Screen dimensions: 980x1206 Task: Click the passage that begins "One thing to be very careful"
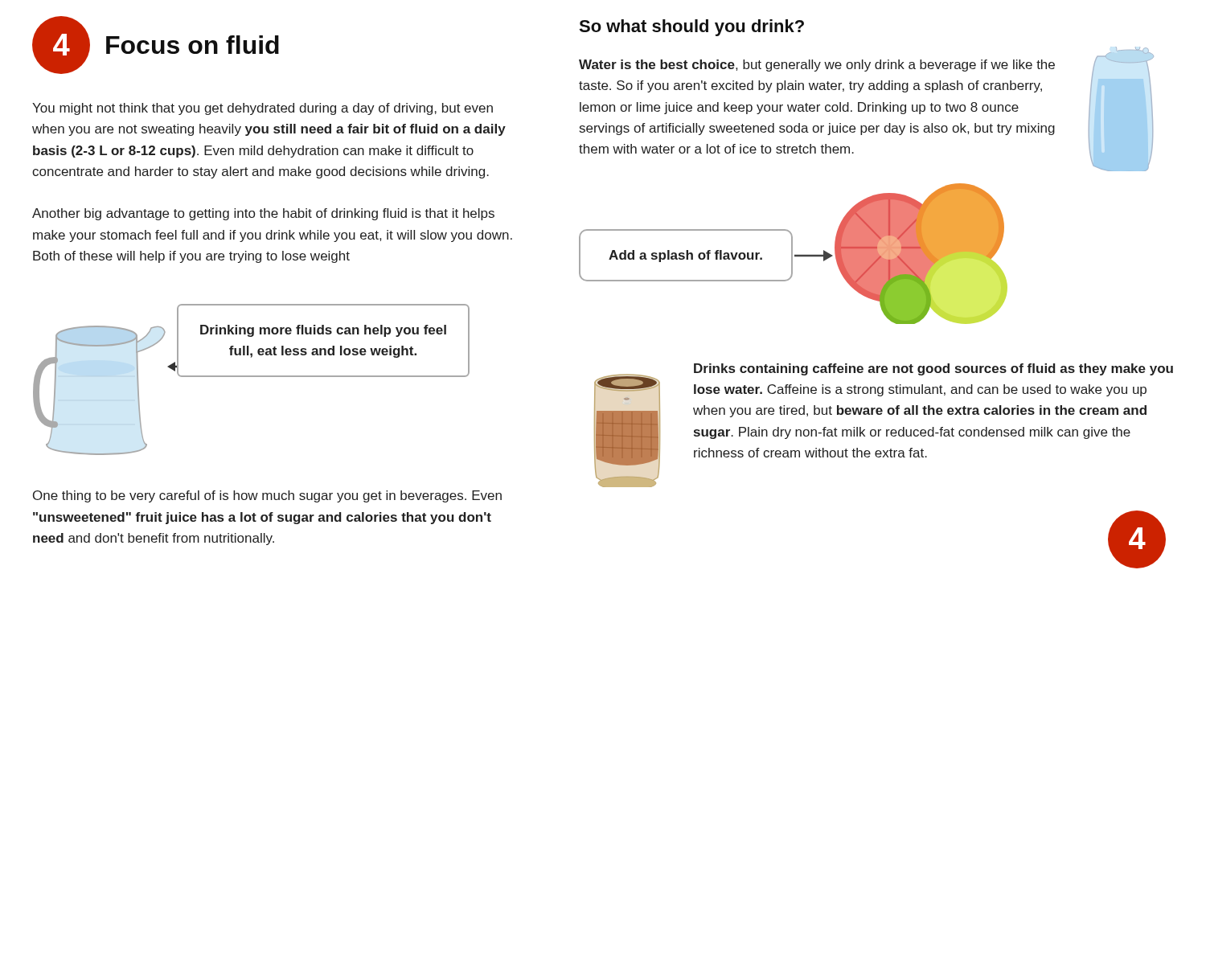pos(267,517)
